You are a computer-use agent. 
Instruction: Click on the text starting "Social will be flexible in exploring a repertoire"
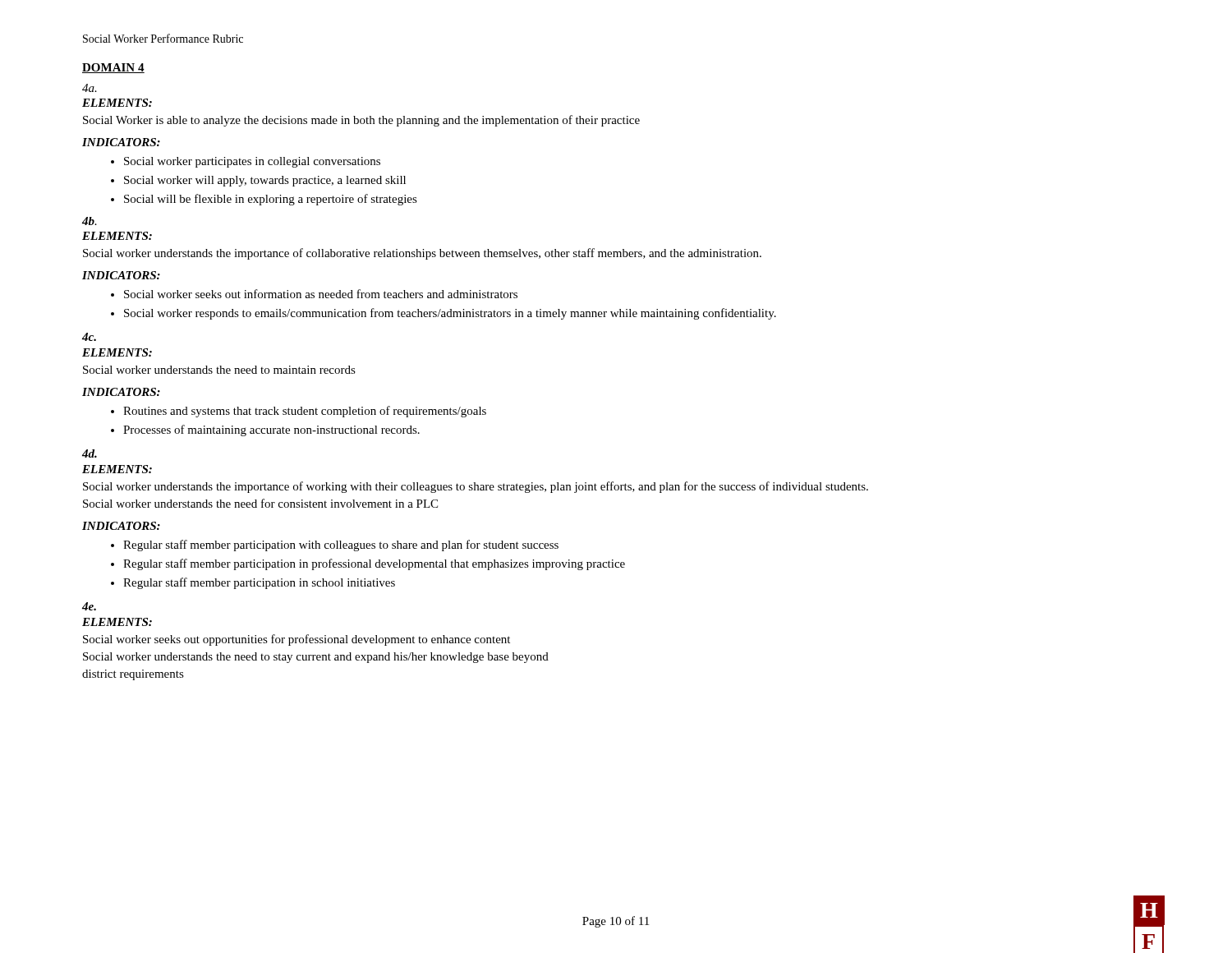[x=270, y=199]
